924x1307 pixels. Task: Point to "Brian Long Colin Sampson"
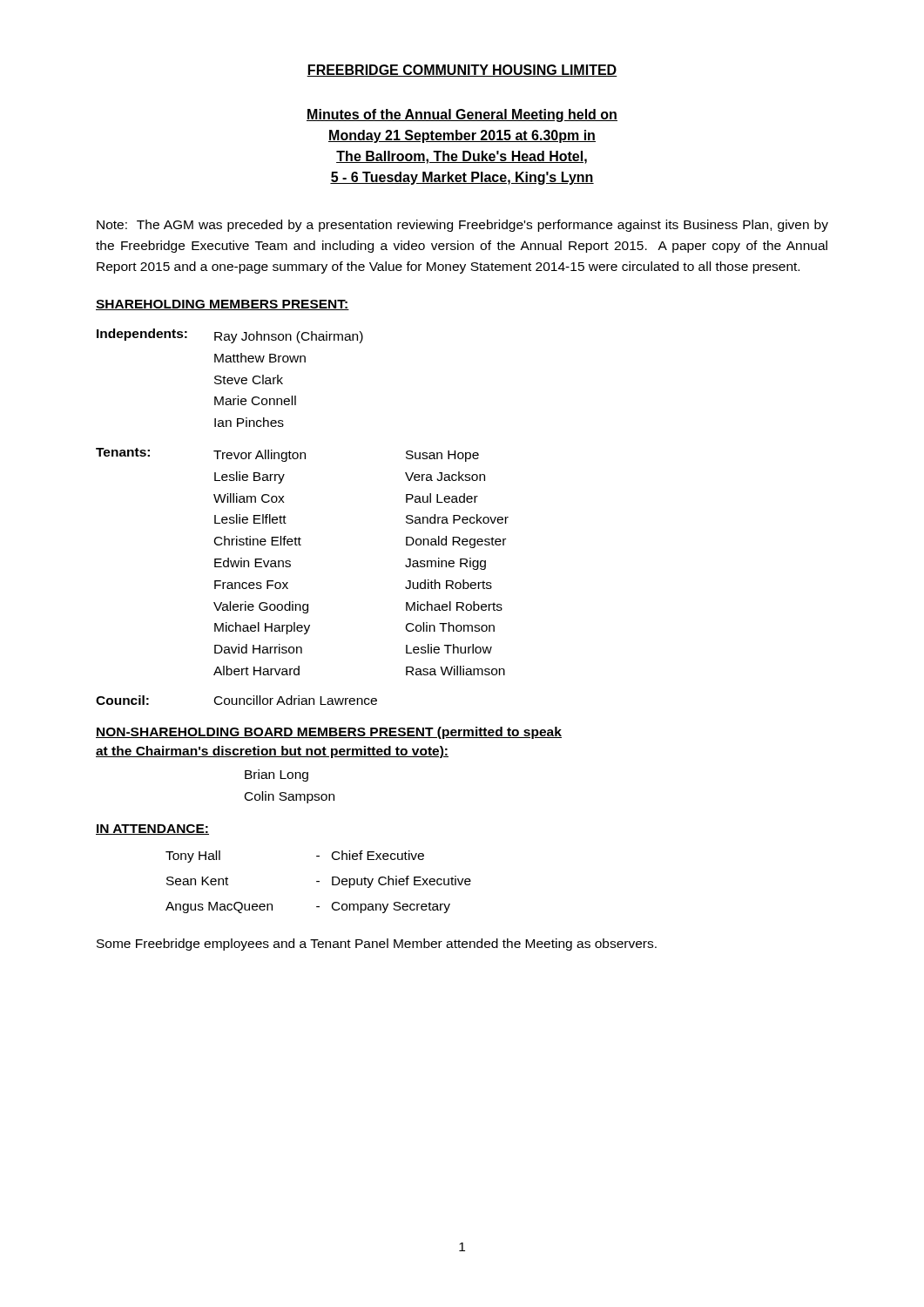290,785
